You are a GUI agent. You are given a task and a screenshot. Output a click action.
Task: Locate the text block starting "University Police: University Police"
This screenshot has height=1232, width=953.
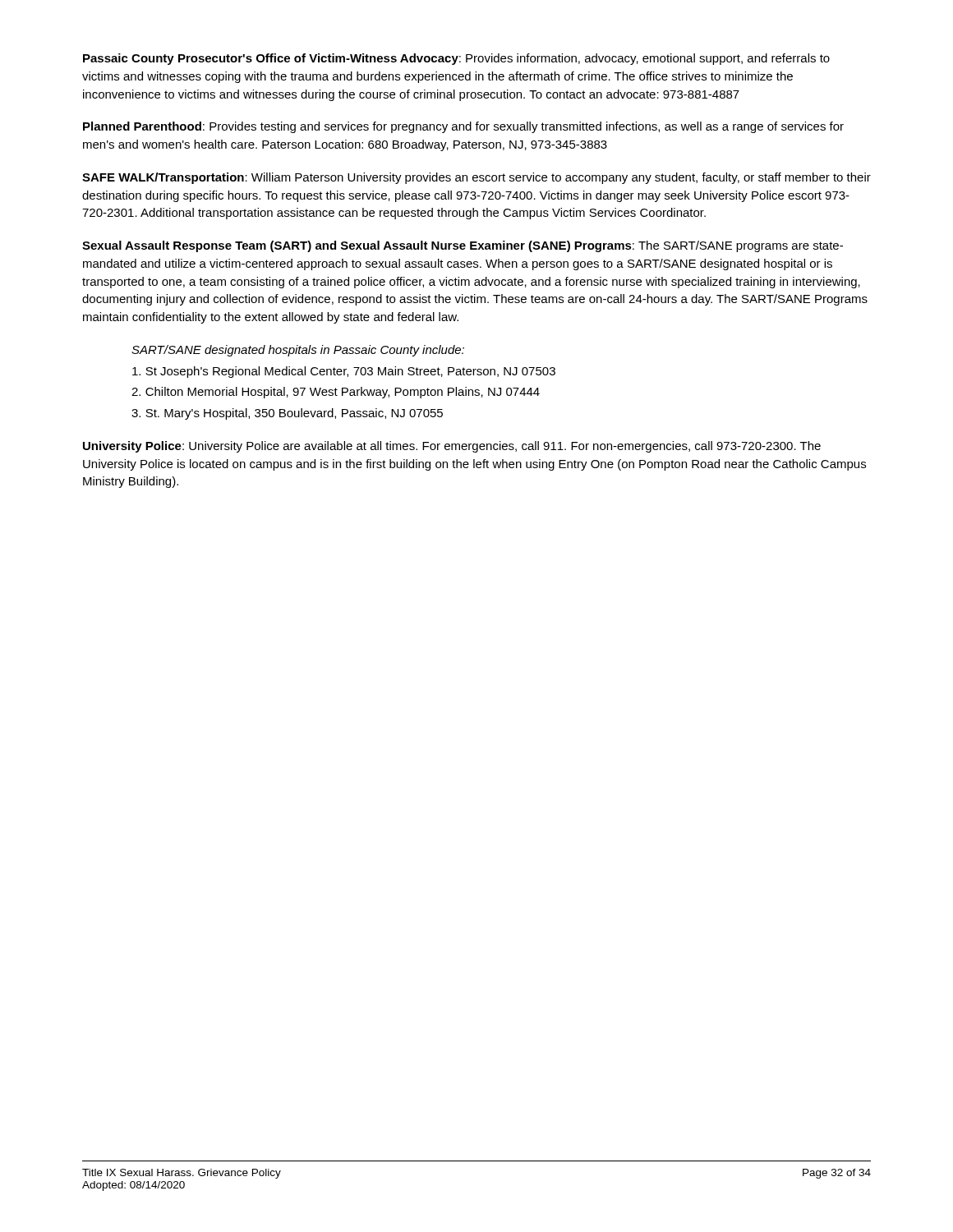(476, 464)
